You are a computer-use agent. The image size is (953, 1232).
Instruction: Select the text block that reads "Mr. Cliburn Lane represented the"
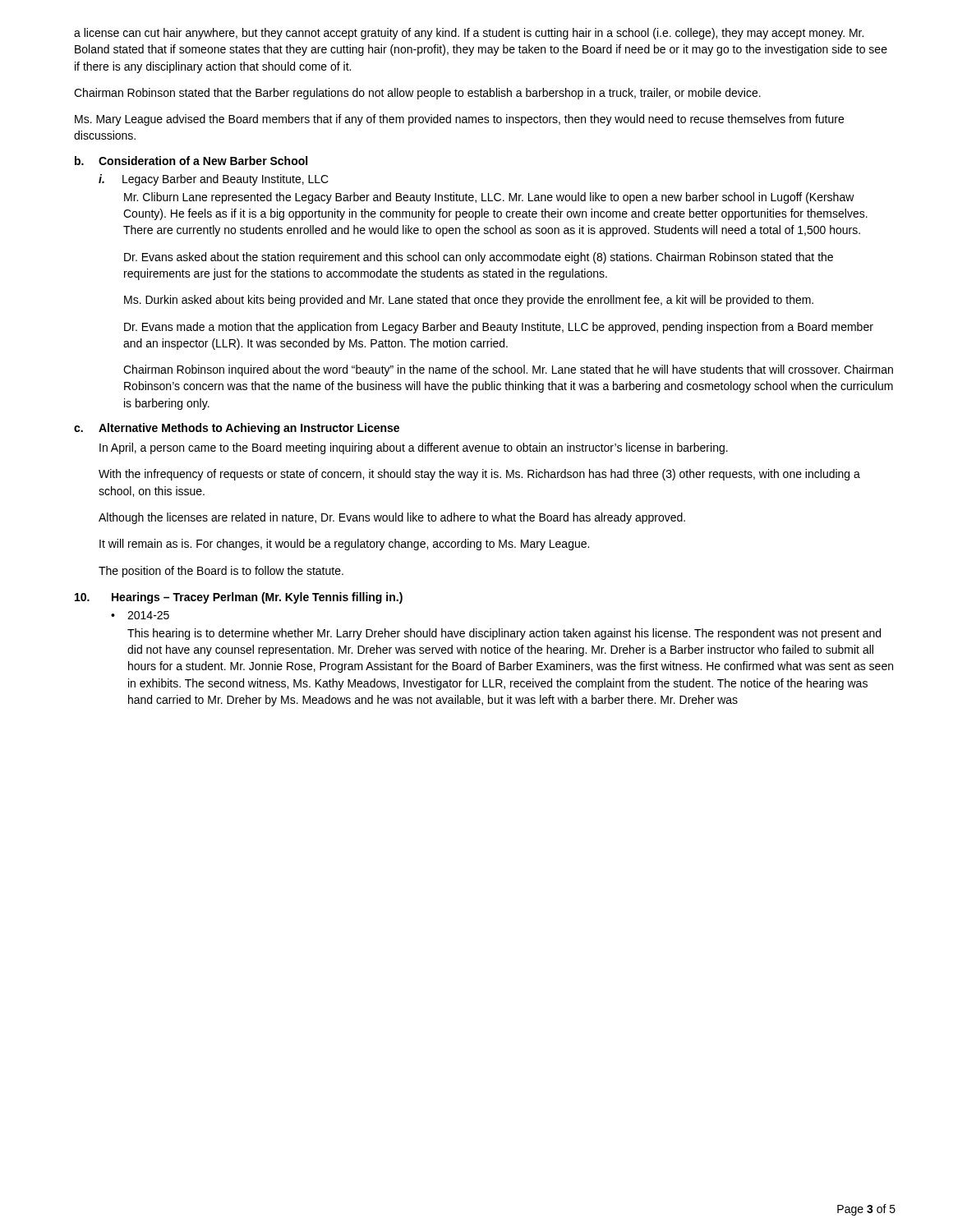[509, 214]
